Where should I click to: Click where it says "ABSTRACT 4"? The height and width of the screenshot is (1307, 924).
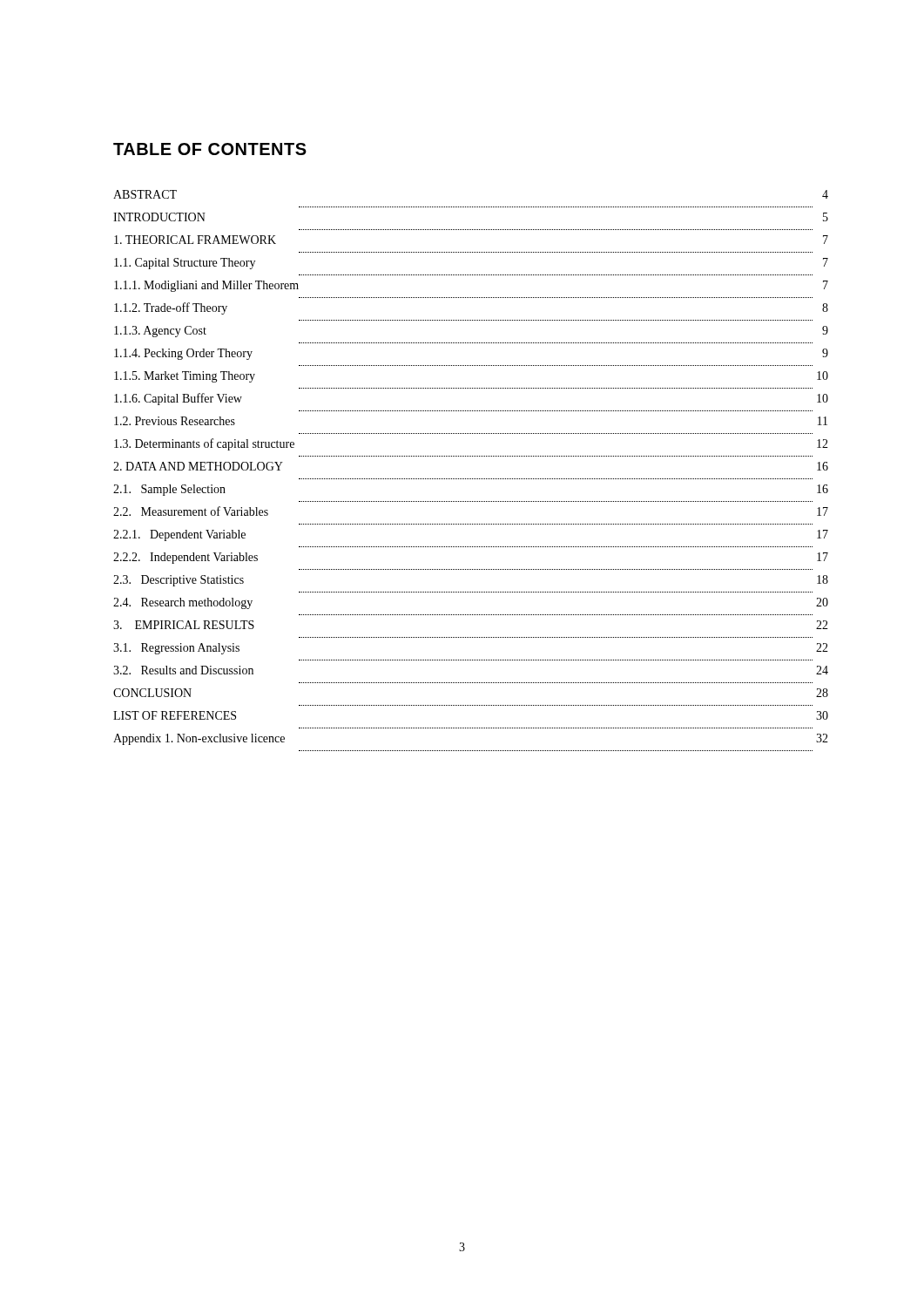click(x=471, y=195)
